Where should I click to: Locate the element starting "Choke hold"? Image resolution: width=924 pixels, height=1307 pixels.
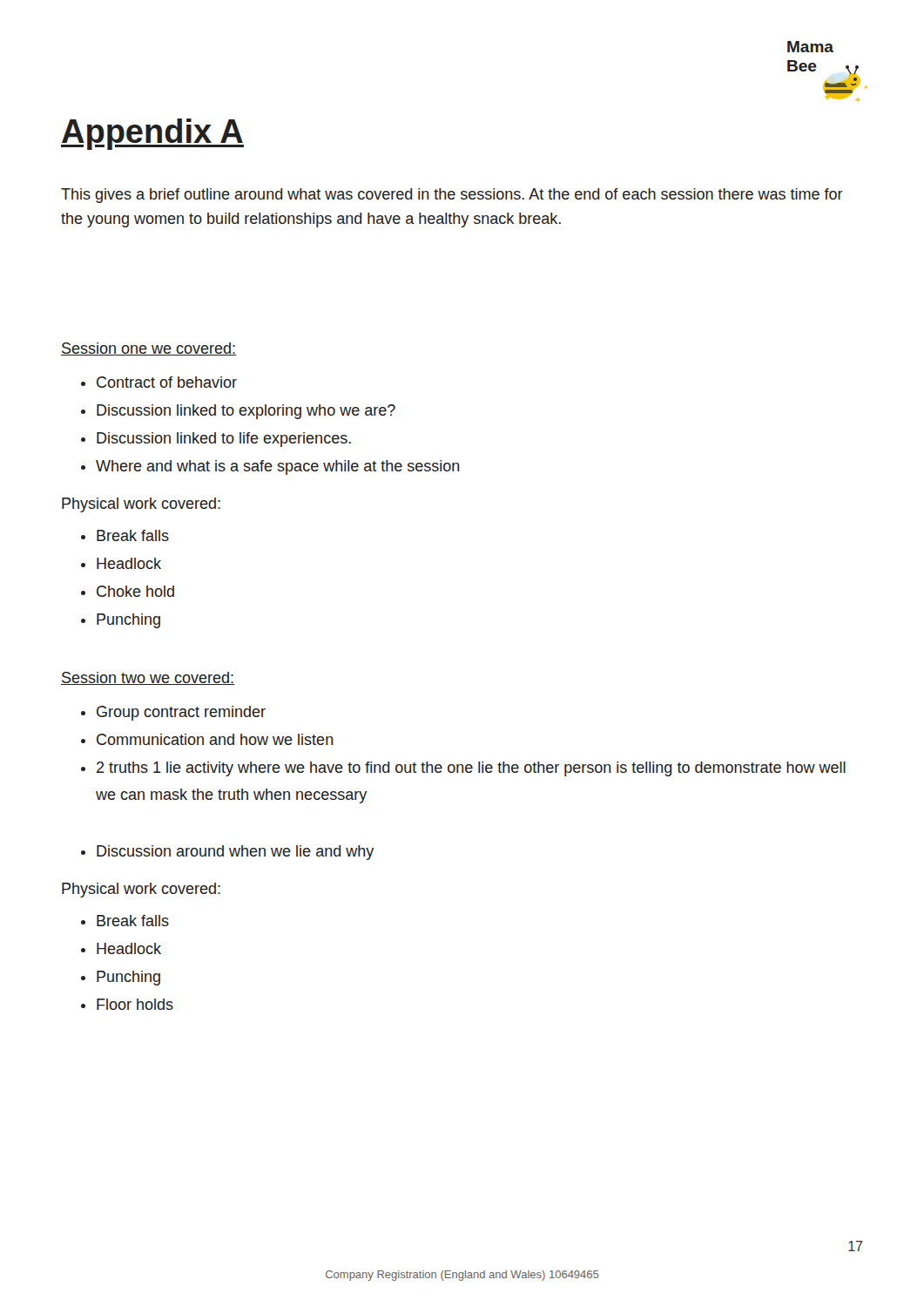(128, 591)
